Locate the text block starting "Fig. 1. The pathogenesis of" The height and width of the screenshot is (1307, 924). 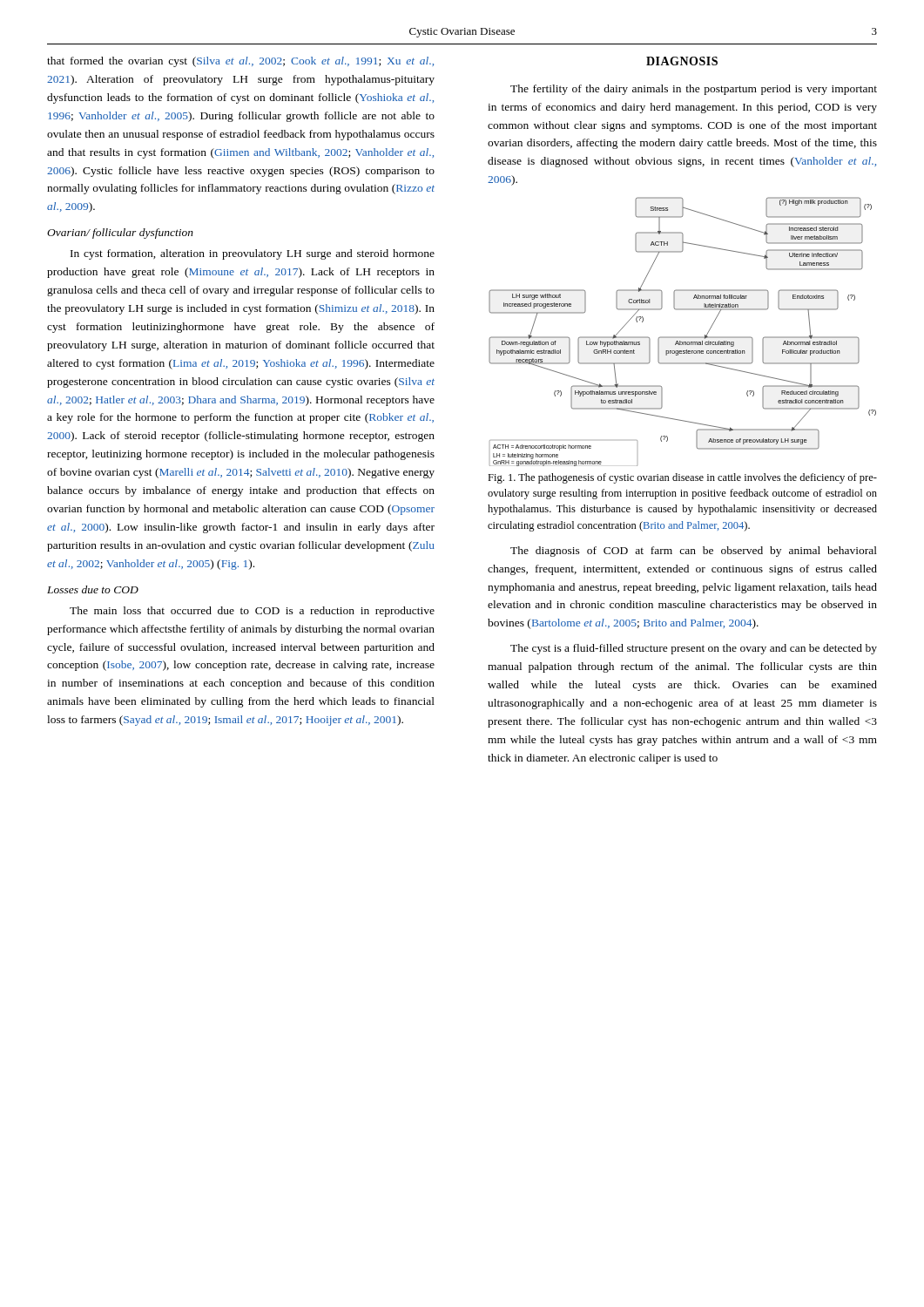[x=682, y=501]
